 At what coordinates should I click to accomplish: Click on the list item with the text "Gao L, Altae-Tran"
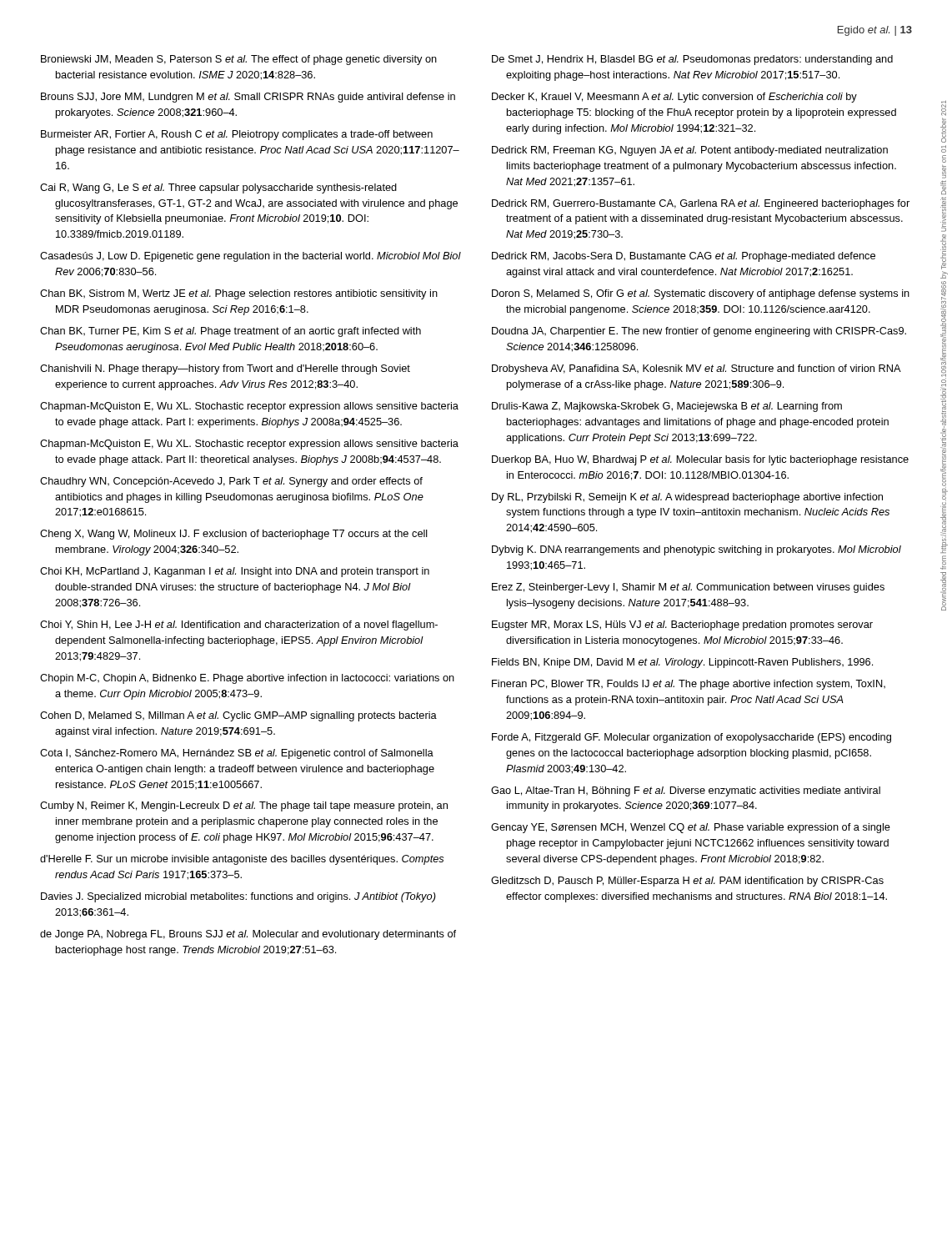point(686,798)
